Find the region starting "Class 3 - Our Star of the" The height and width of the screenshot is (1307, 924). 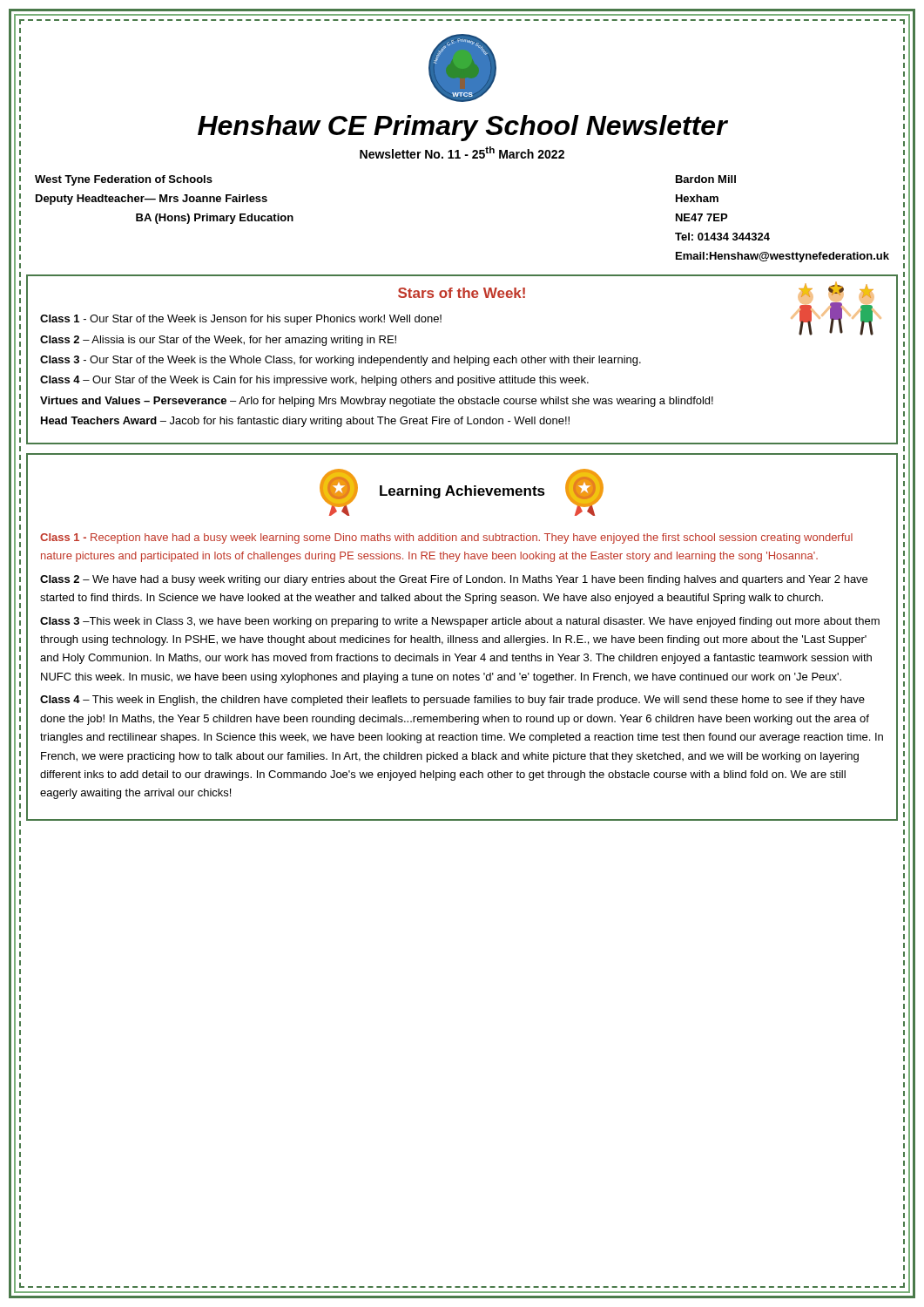(341, 359)
